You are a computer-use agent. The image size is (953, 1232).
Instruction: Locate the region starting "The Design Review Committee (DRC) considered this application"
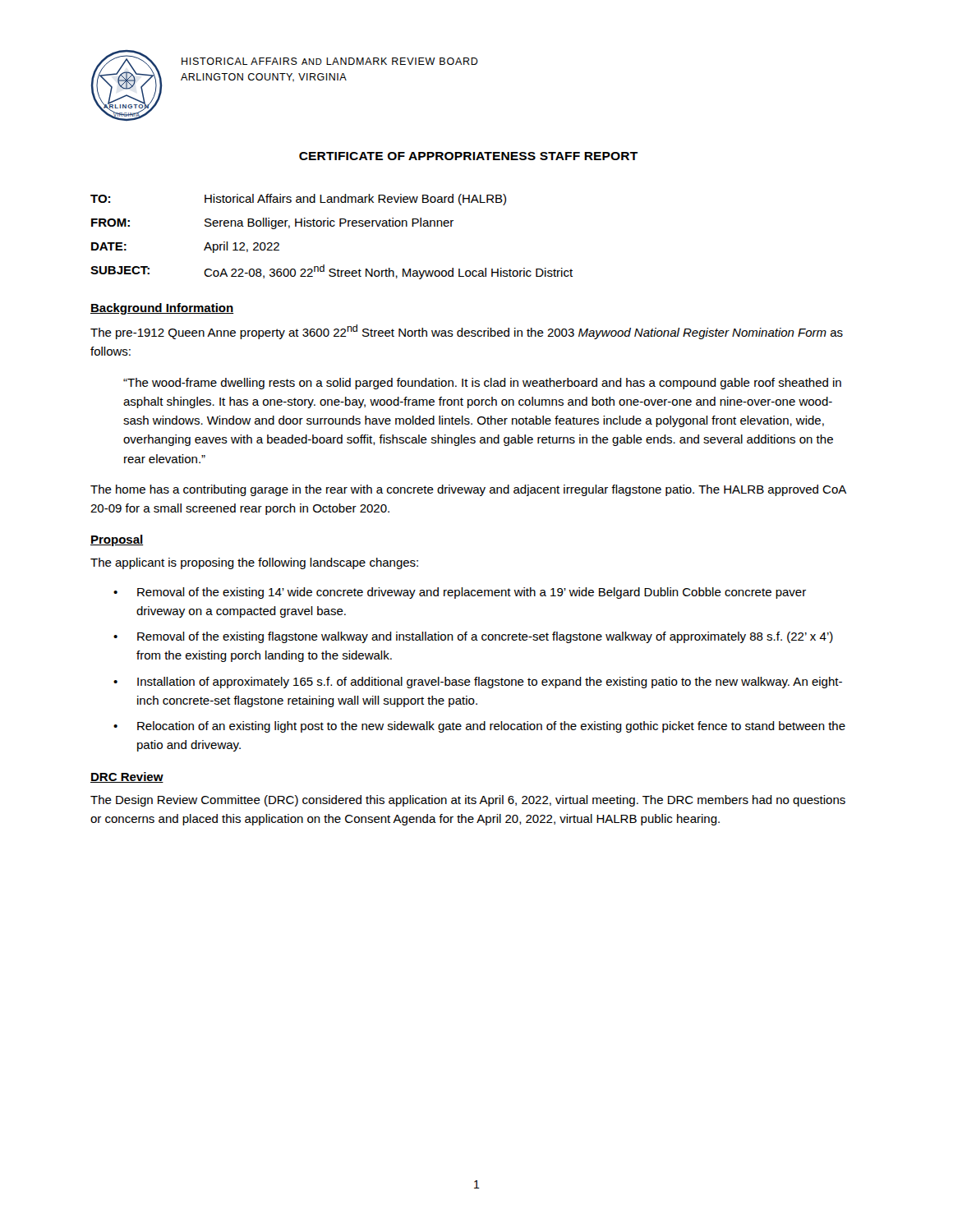[x=468, y=809]
